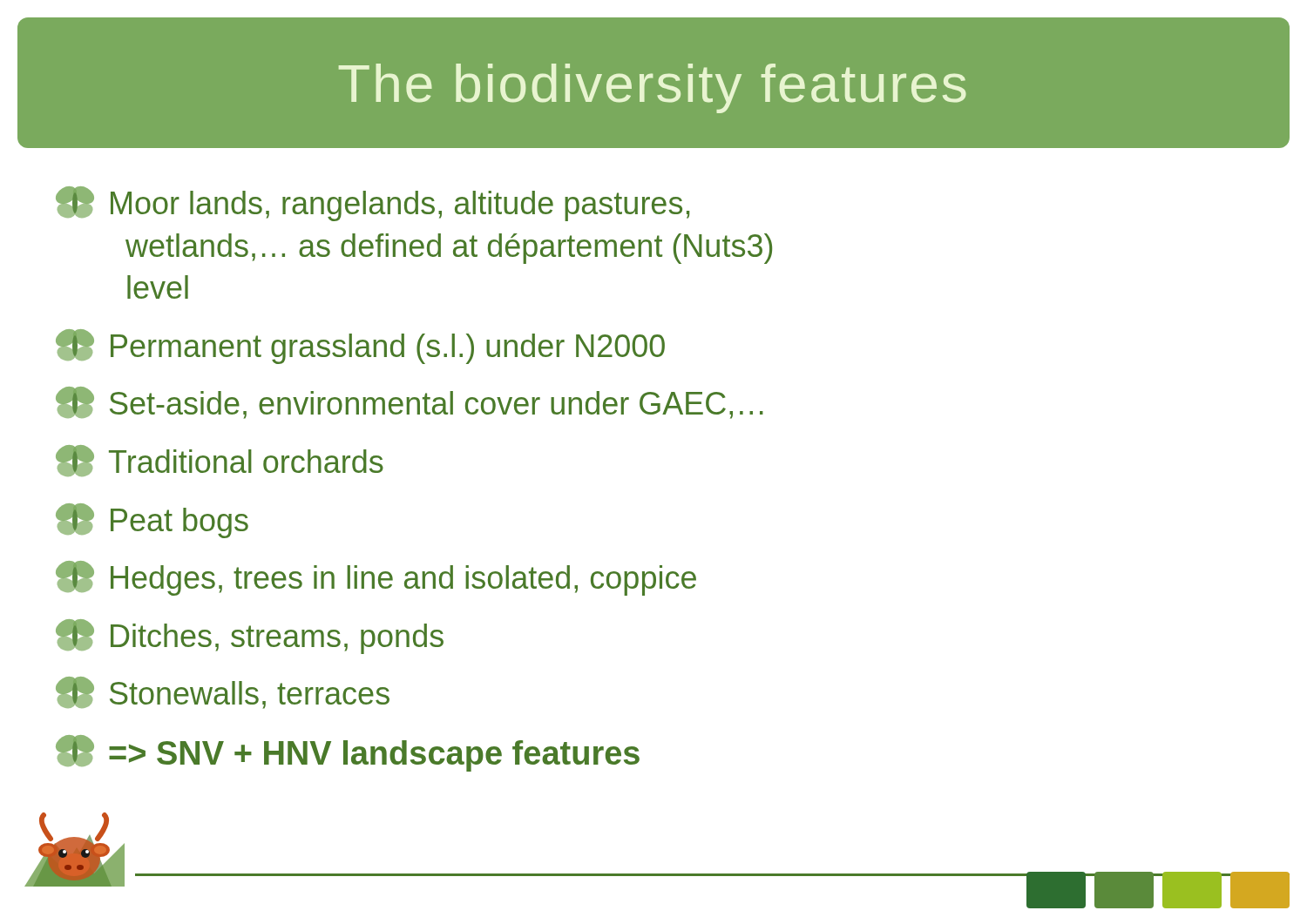Viewport: 1307px width, 924px height.
Task: Where does it say "Peat bogs"?
Action: pyautogui.click(x=151, y=521)
